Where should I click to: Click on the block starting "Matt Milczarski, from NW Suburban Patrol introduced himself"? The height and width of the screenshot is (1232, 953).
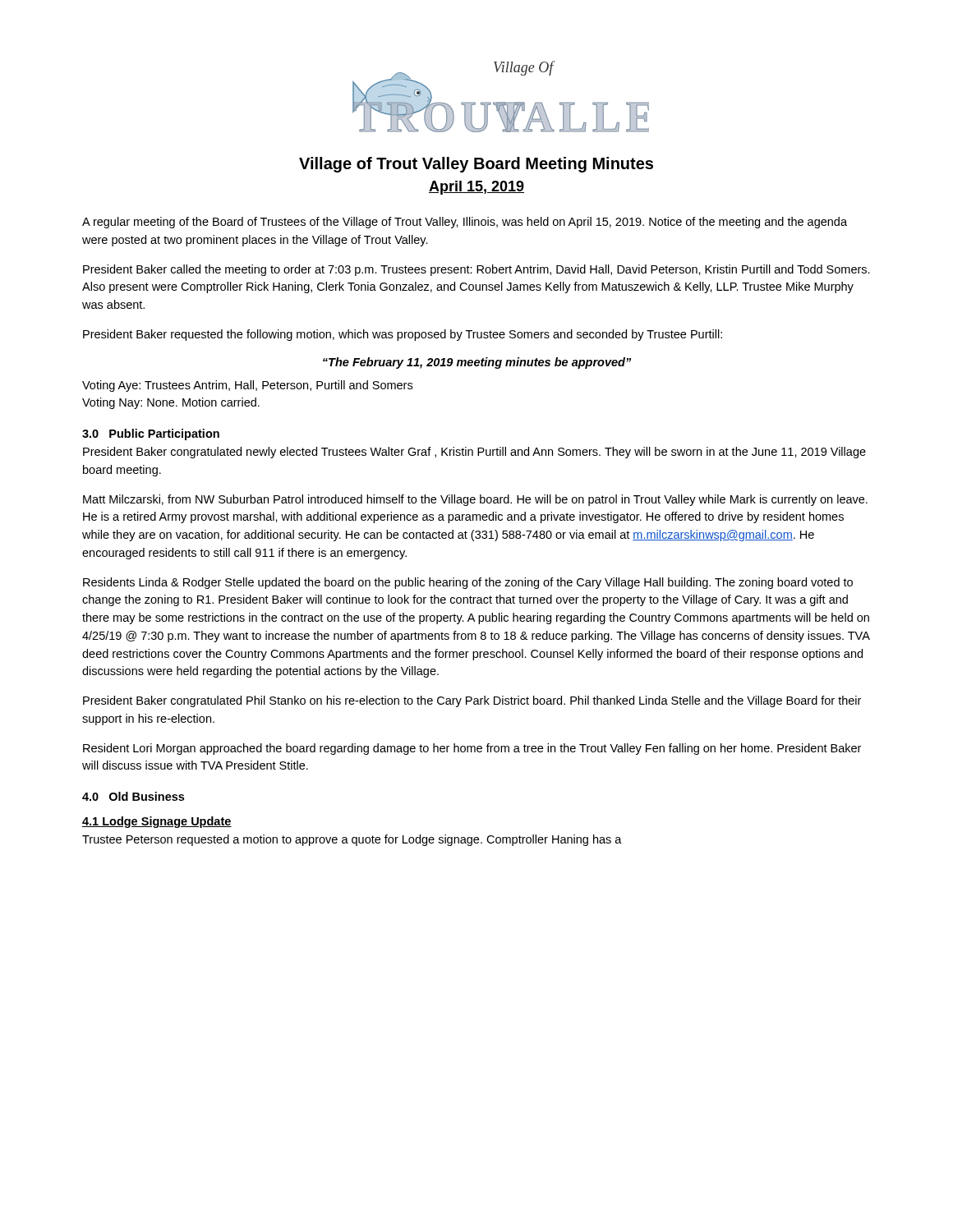pos(475,526)
